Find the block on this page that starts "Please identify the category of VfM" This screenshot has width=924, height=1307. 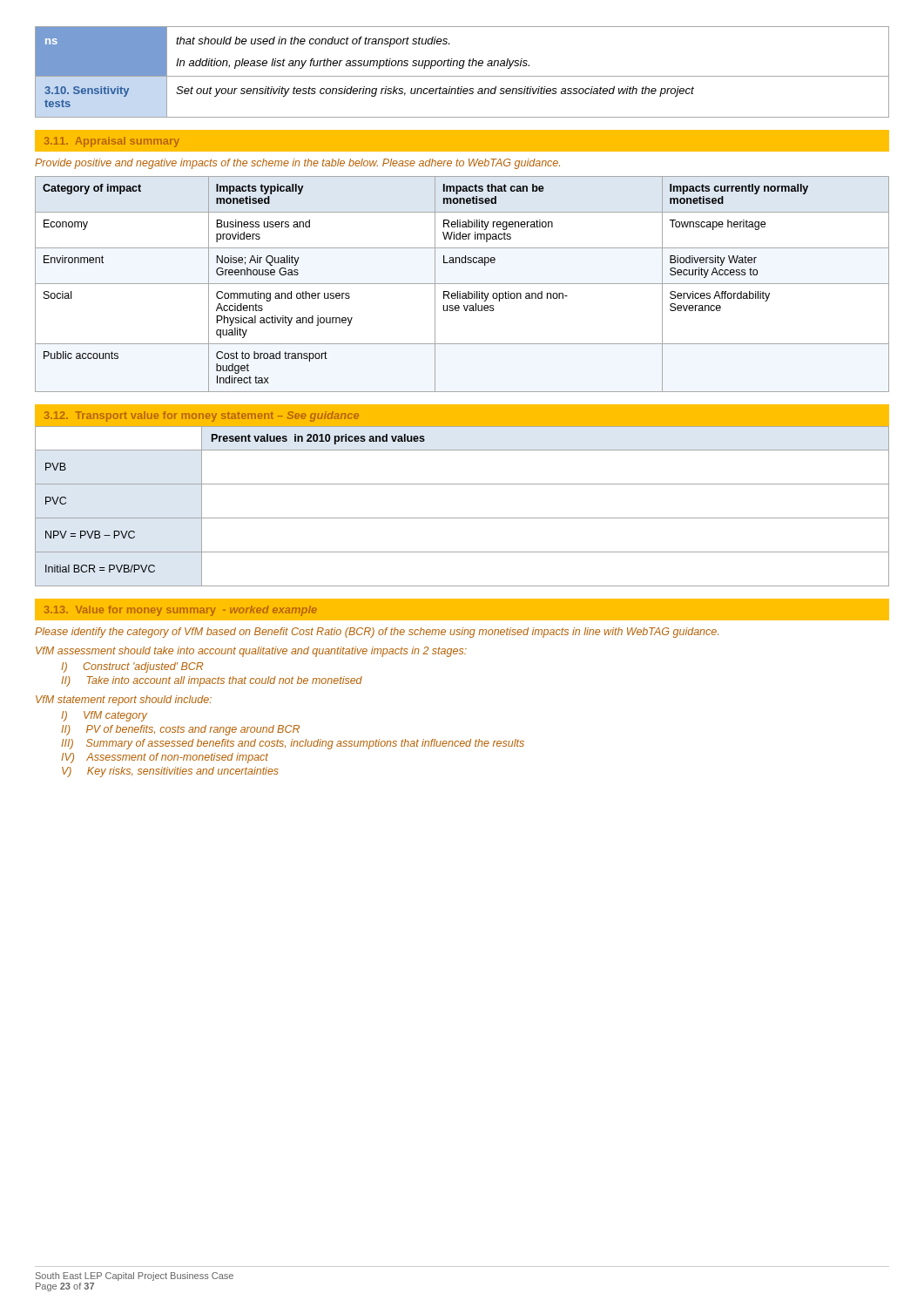[377, 632]
